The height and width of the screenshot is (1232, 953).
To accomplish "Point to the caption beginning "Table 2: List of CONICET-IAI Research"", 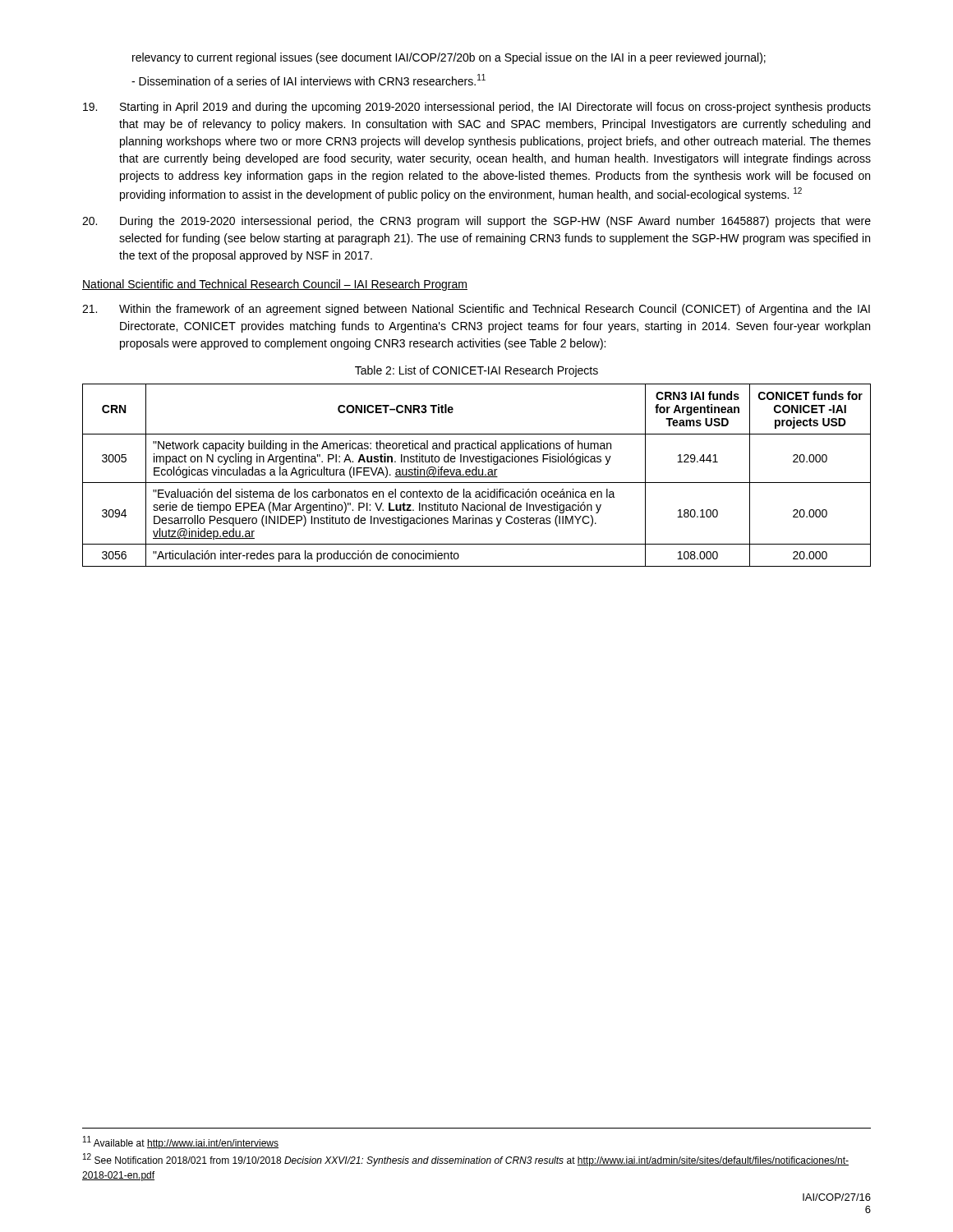I will (476, 371).
